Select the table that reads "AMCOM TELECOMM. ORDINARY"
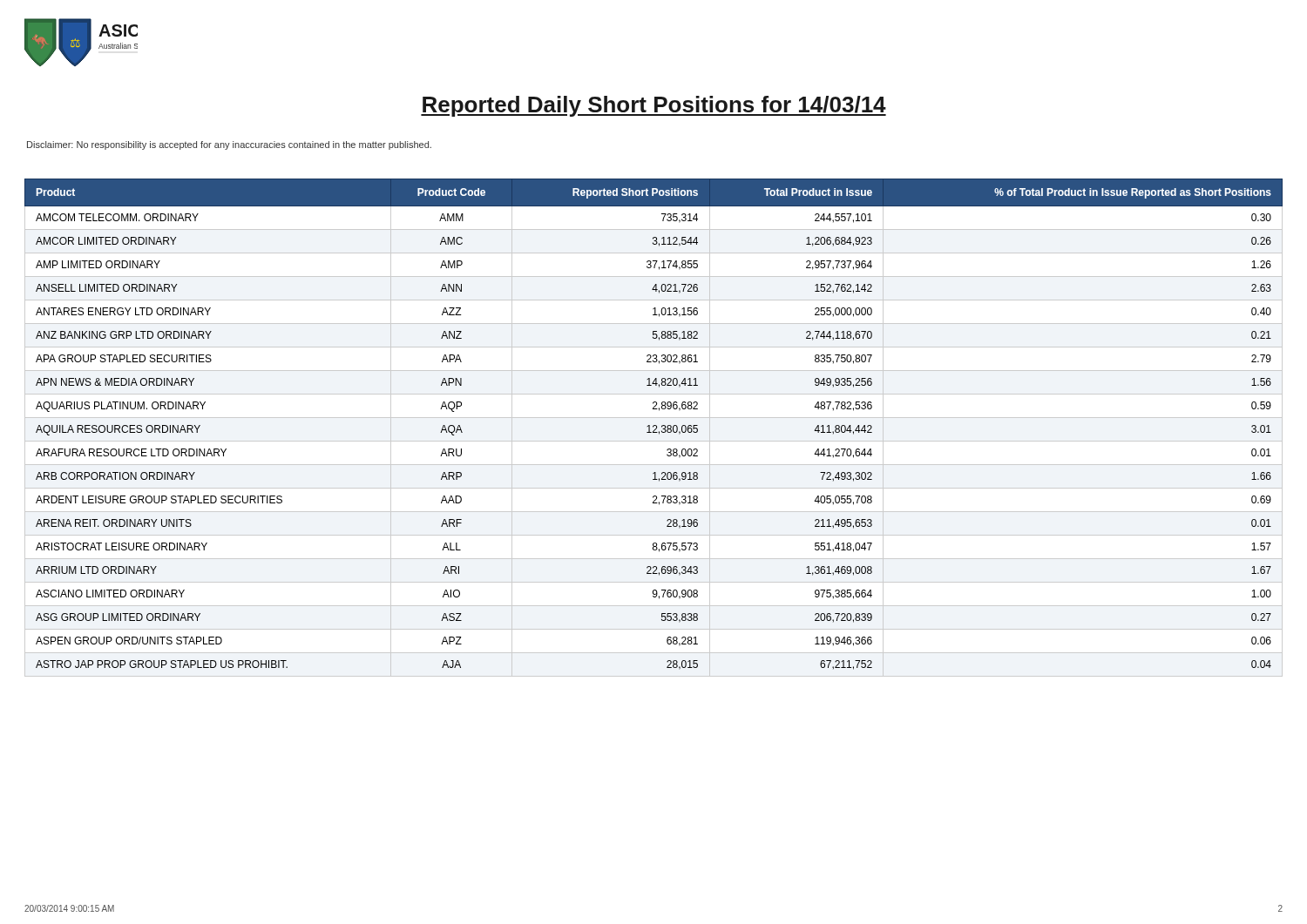Screen dimensions: 924x1307 click(x=654, y=428)
